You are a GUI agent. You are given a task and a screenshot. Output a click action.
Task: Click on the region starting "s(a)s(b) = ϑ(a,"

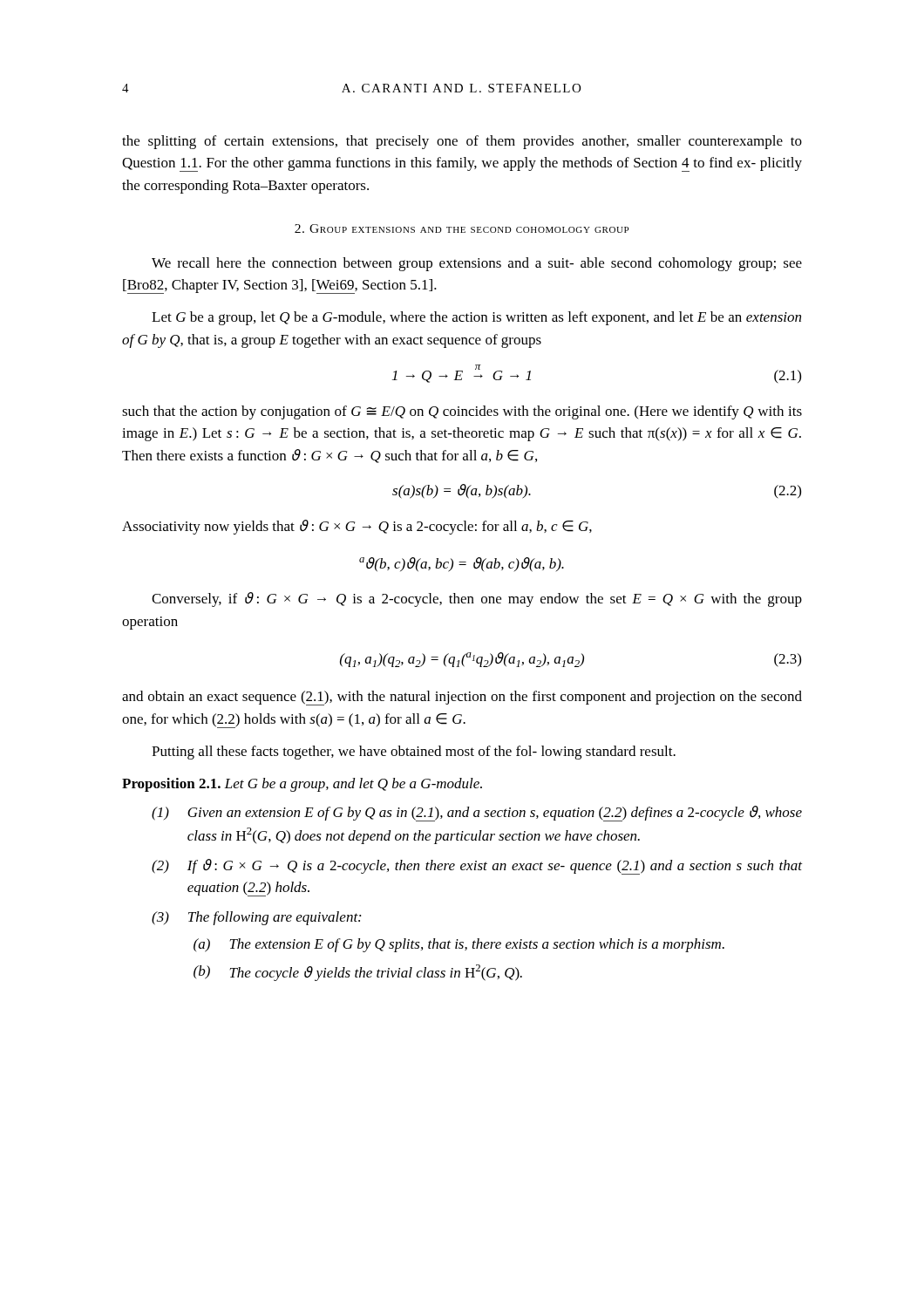point(468,491)
